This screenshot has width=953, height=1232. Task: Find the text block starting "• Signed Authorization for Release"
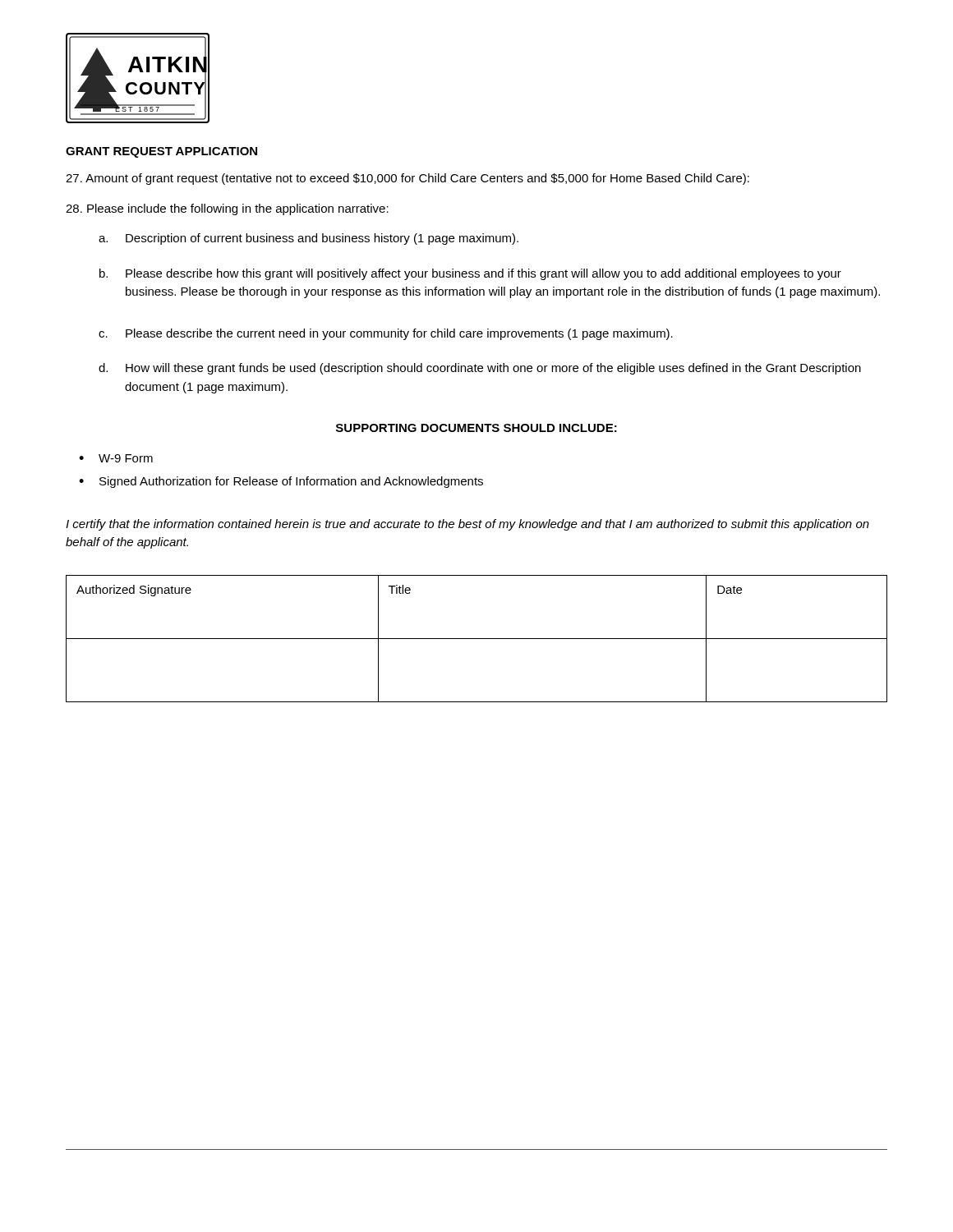281,482
